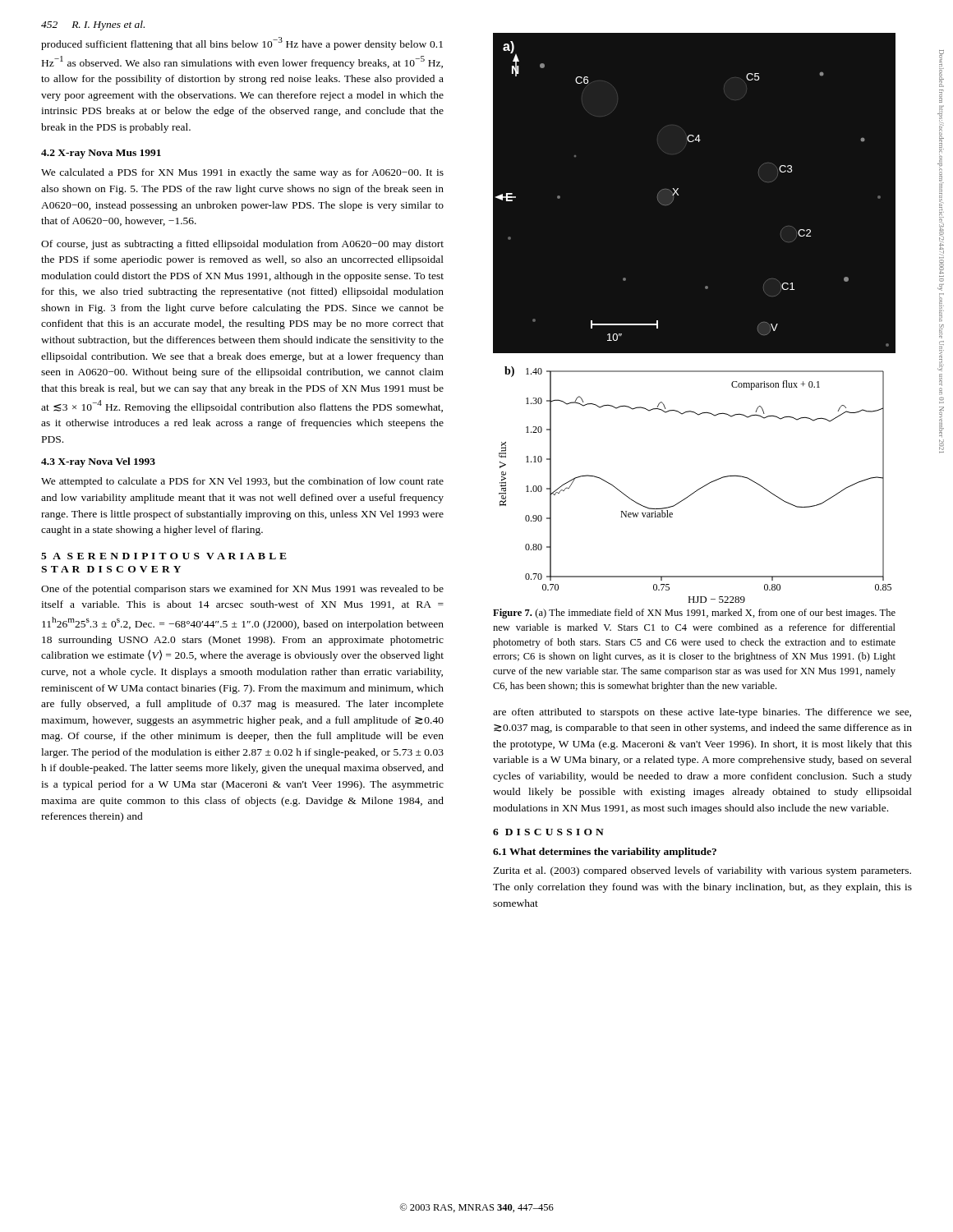Screen dimensions: 1232x953
Task: Where is the section header that starts "5 A S E"?
Action: [164, 562]
